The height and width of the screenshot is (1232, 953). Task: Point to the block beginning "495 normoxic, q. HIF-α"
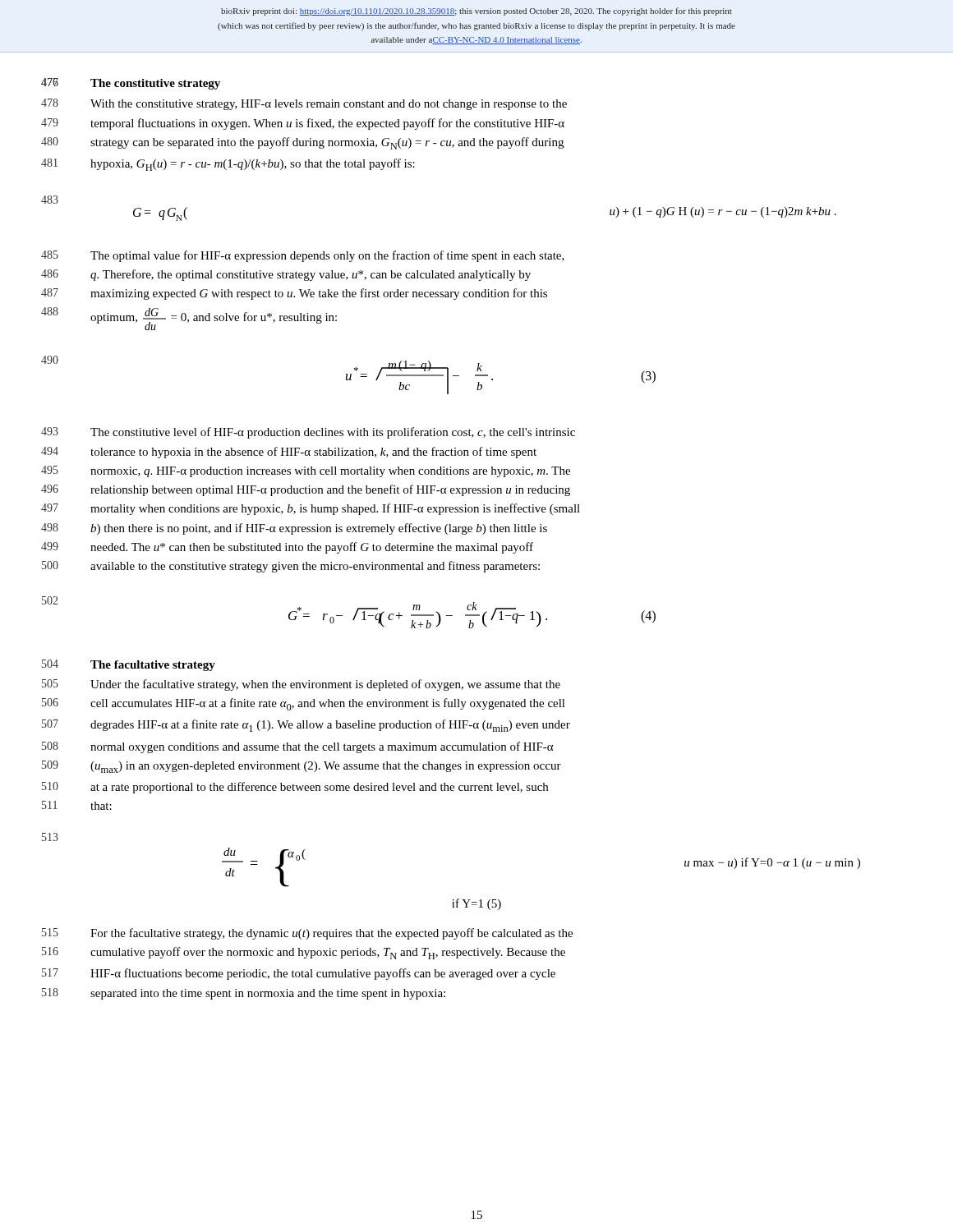click(331, 470)
